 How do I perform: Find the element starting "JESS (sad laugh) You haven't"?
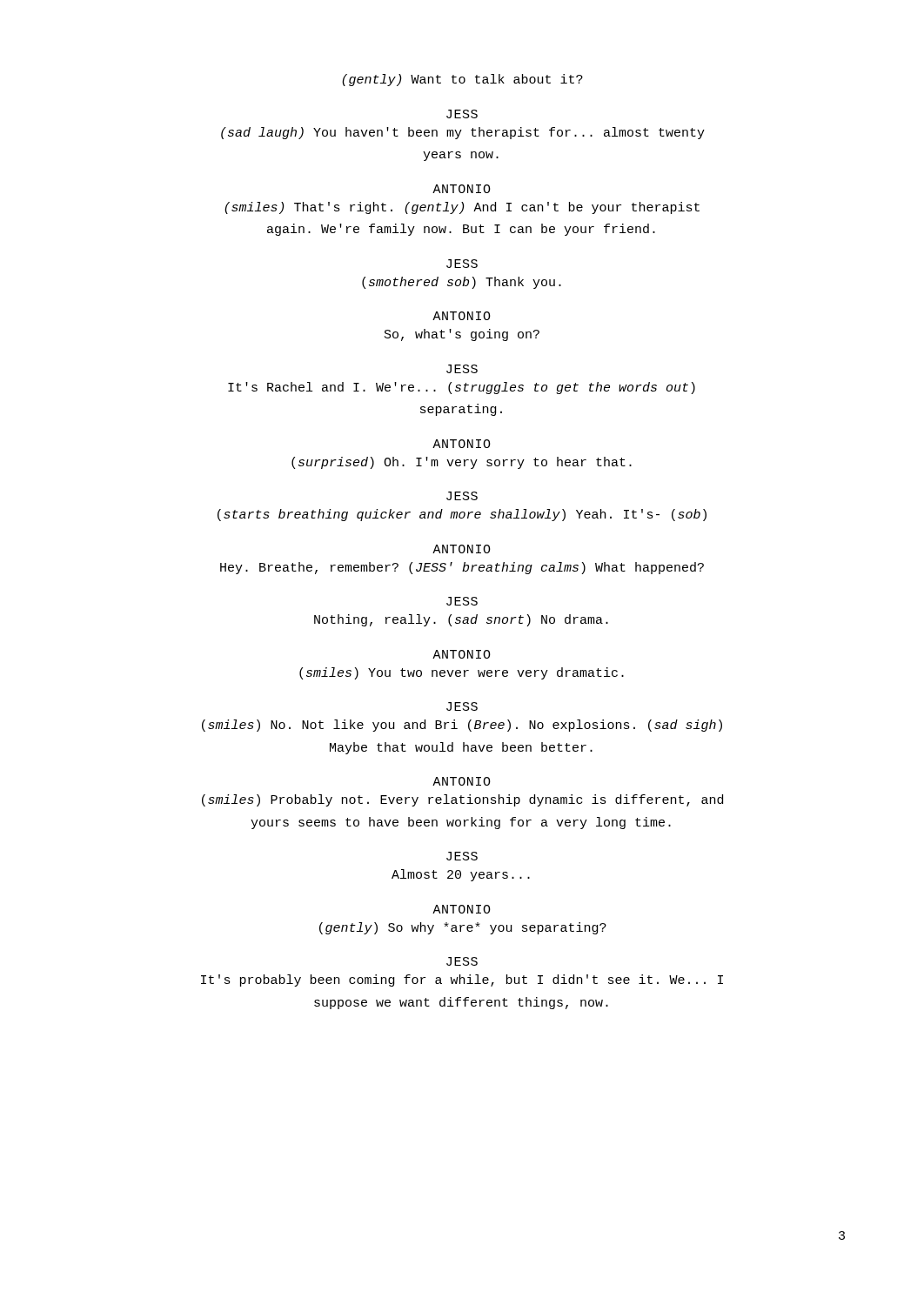pos(462,137)
